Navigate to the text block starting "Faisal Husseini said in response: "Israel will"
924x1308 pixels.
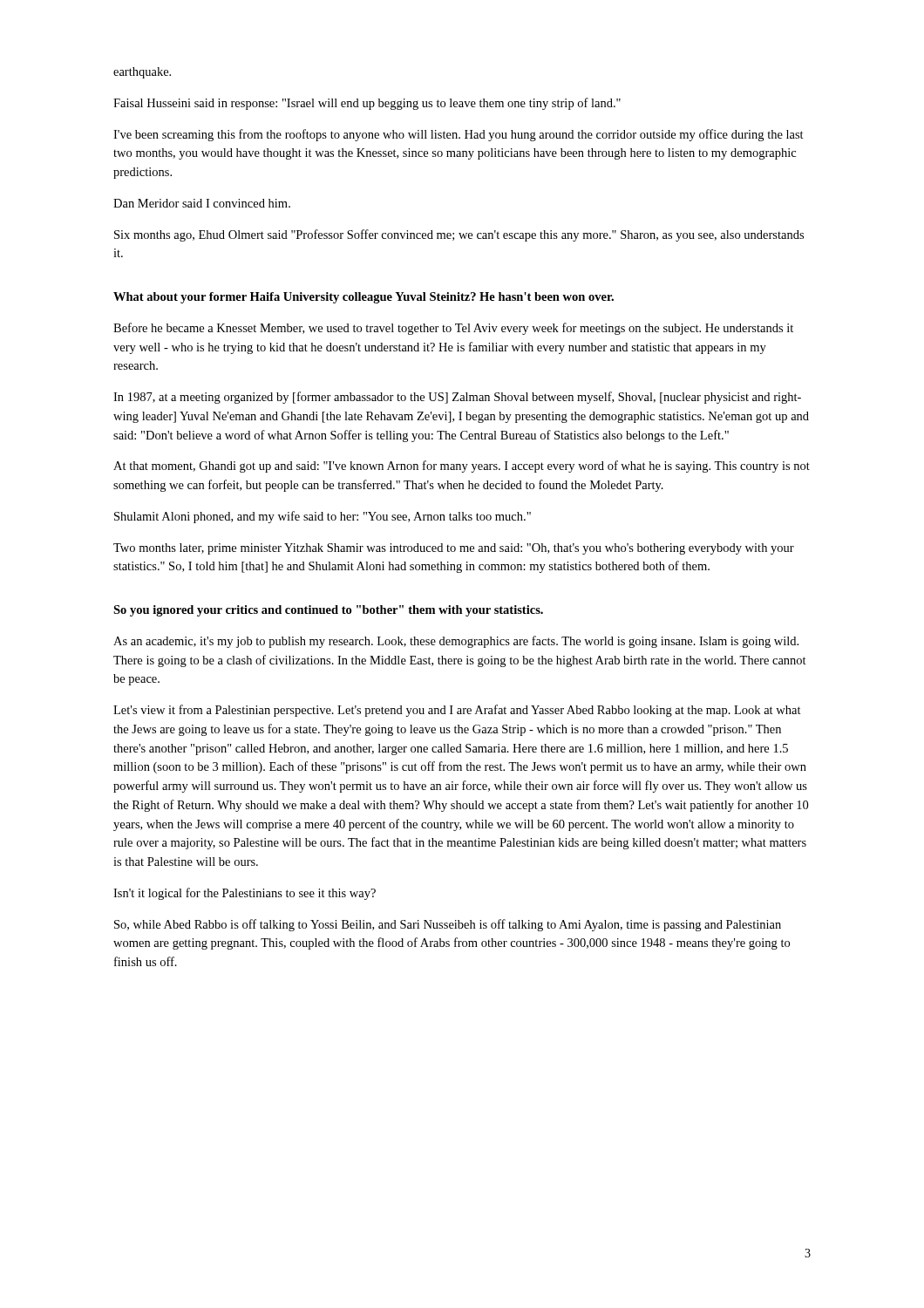click(x=367, y=103)
